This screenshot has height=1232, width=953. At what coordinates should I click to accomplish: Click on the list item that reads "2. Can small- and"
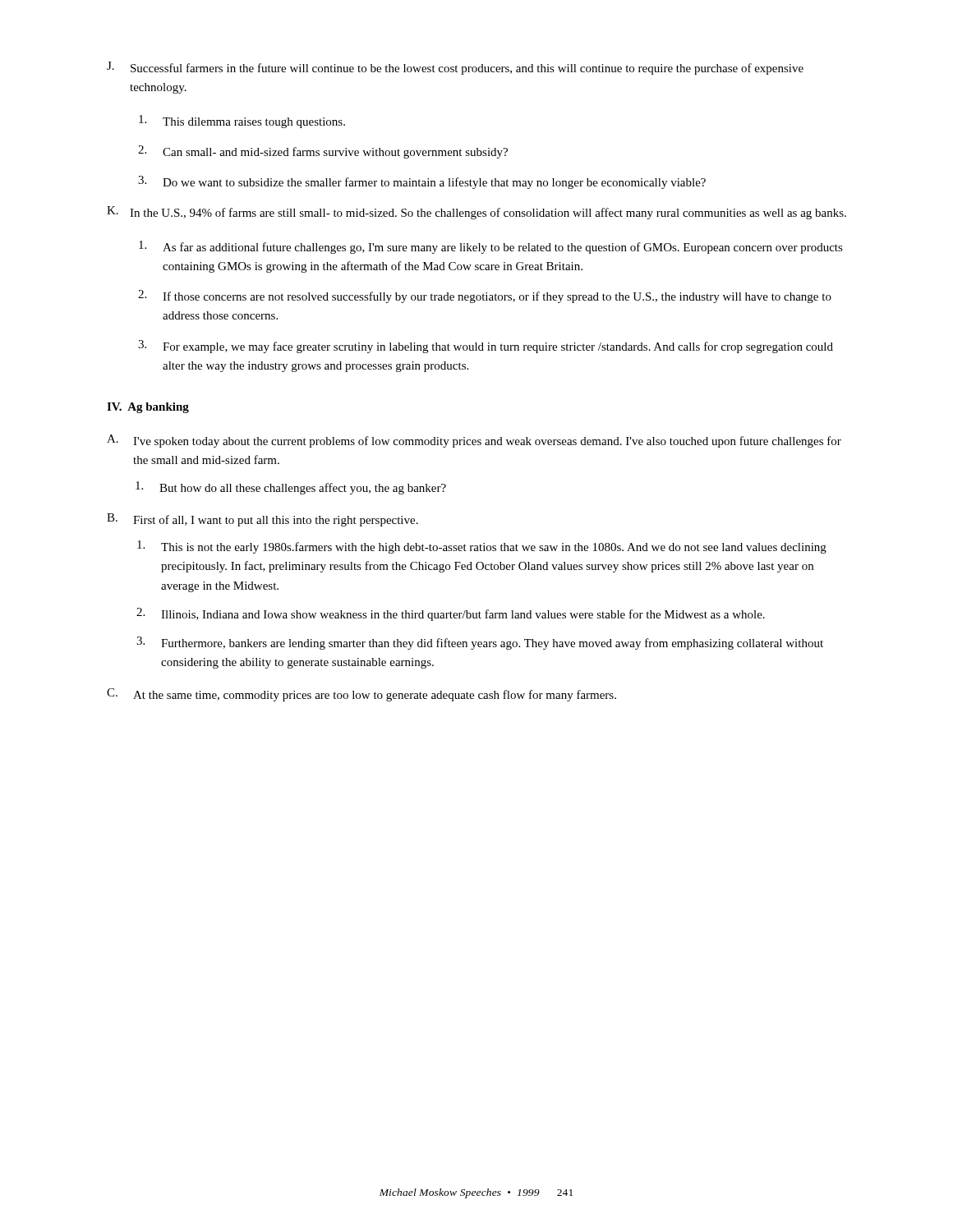pyautogui.click(x=496, y=152)
